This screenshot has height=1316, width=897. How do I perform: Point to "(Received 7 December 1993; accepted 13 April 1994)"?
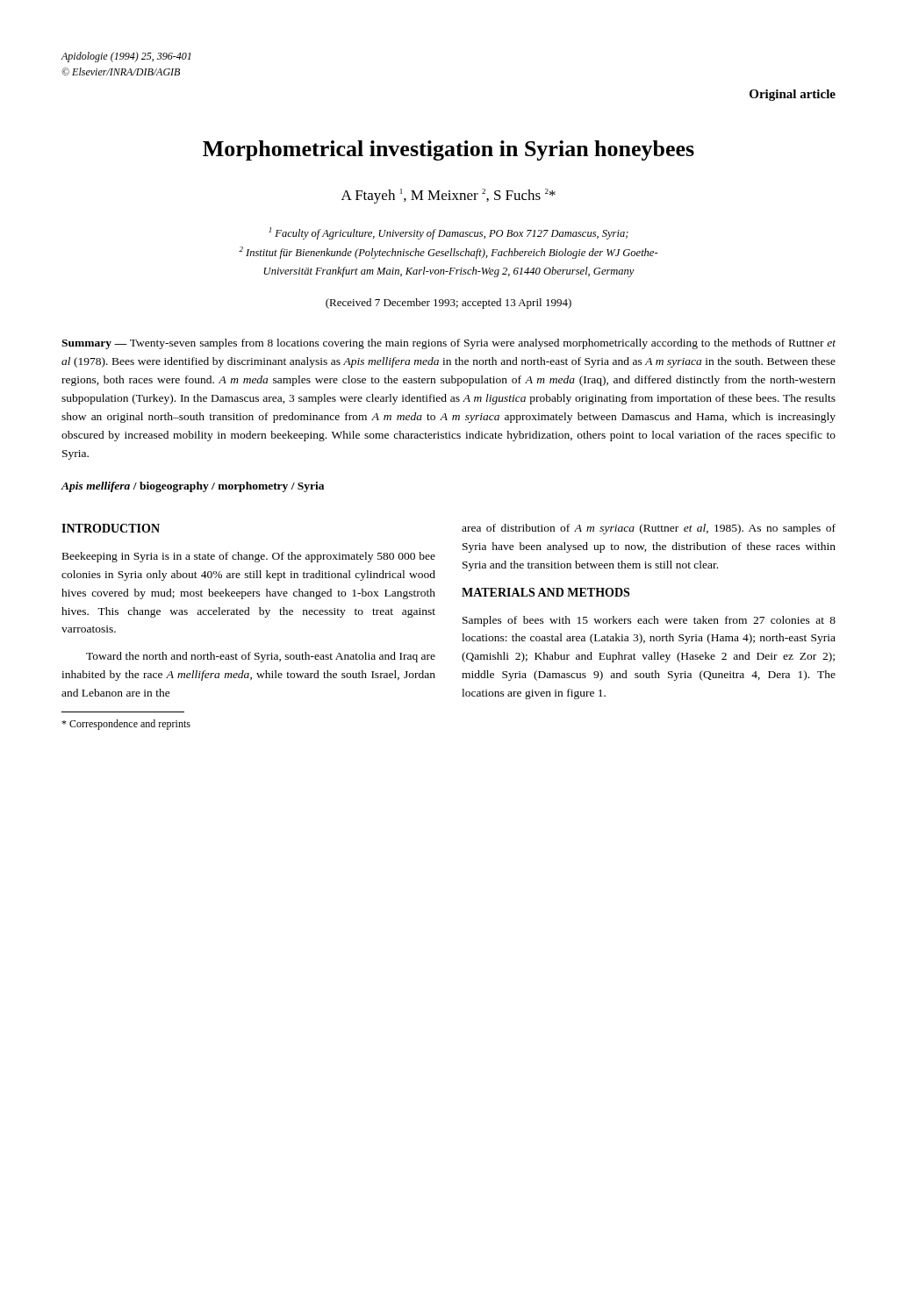(x=448, y=303)
